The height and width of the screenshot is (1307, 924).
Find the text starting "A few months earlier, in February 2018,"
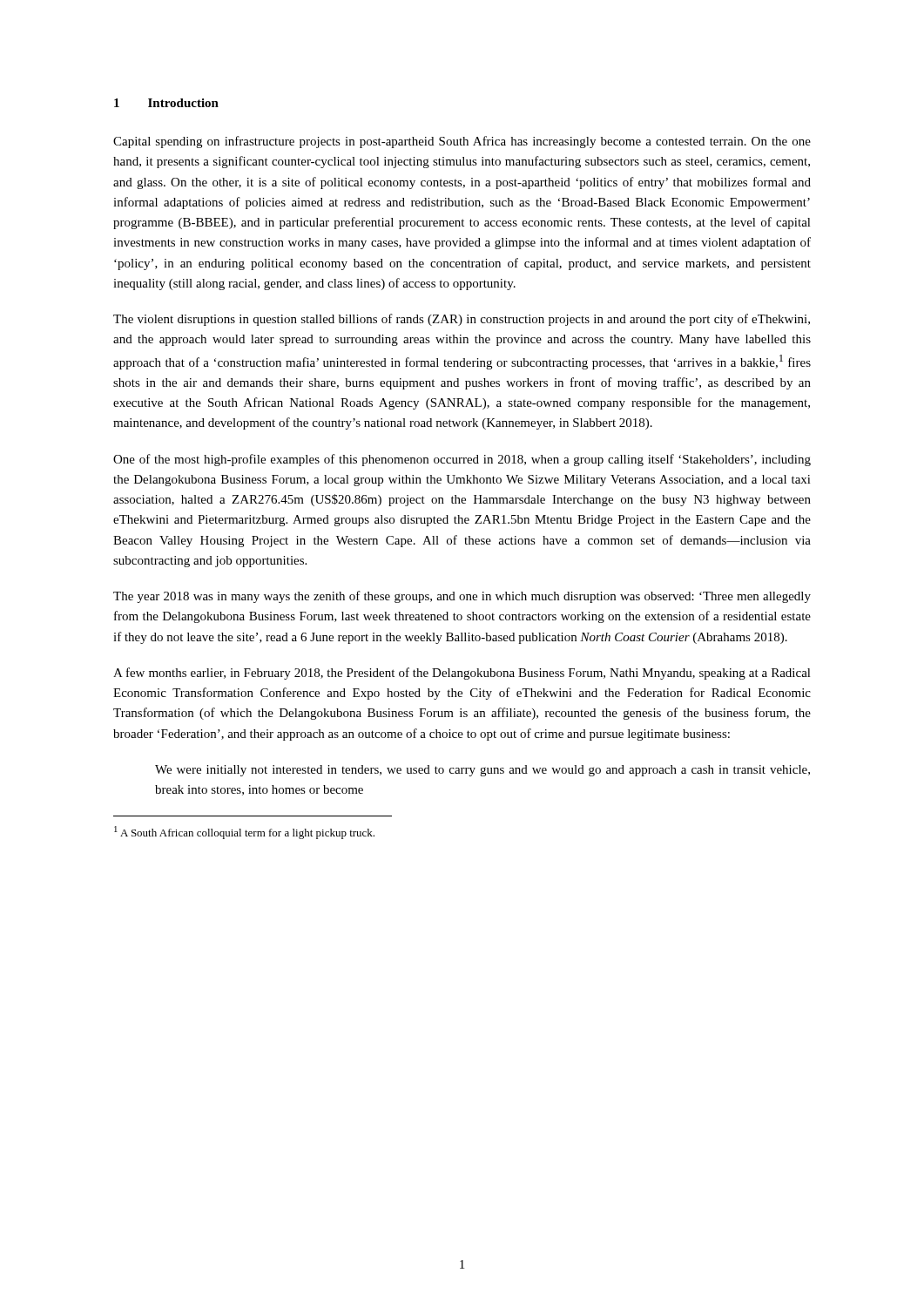tap(462, 703)
